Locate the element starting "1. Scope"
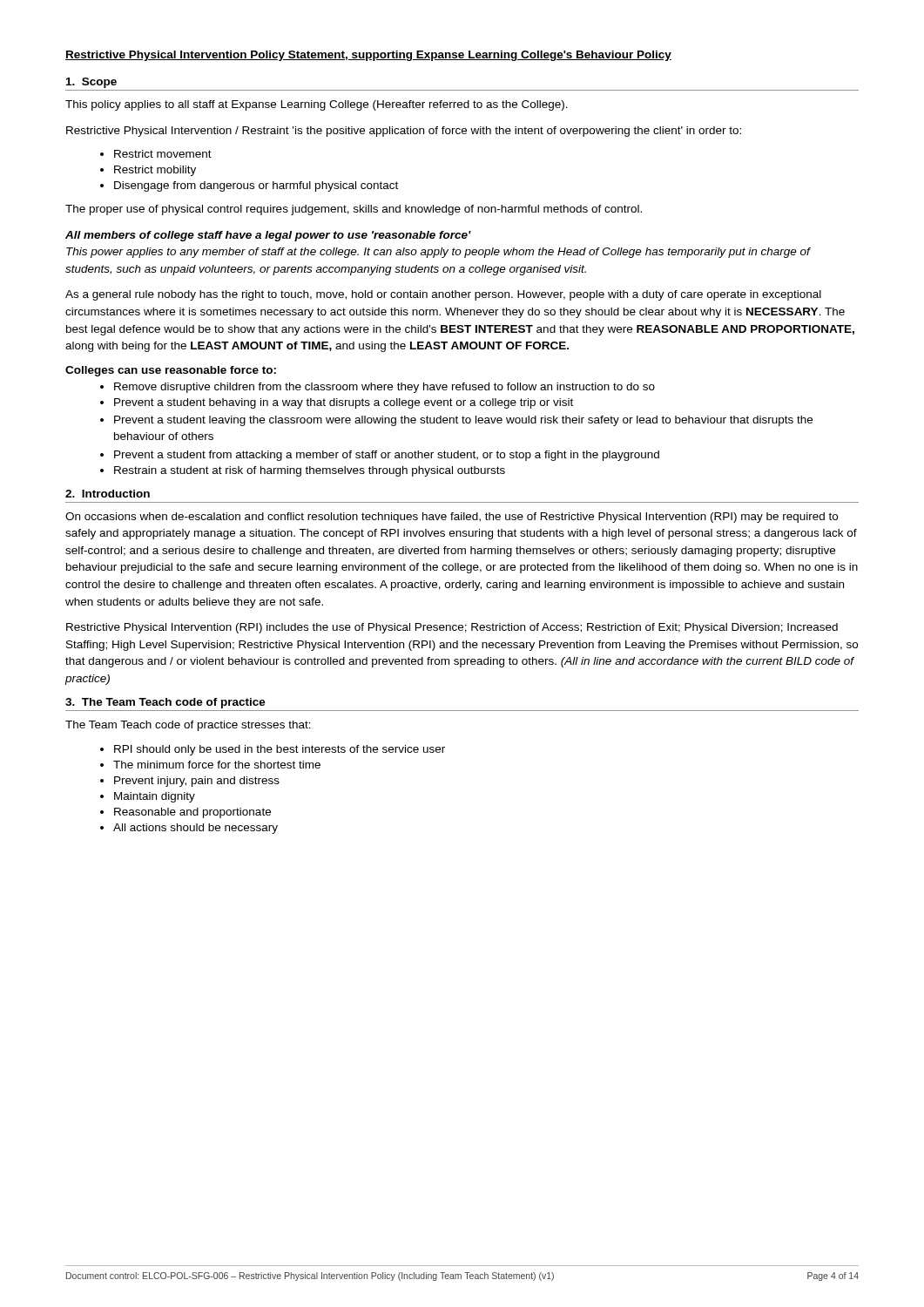The image size is (924, 1307). point(91,81)
